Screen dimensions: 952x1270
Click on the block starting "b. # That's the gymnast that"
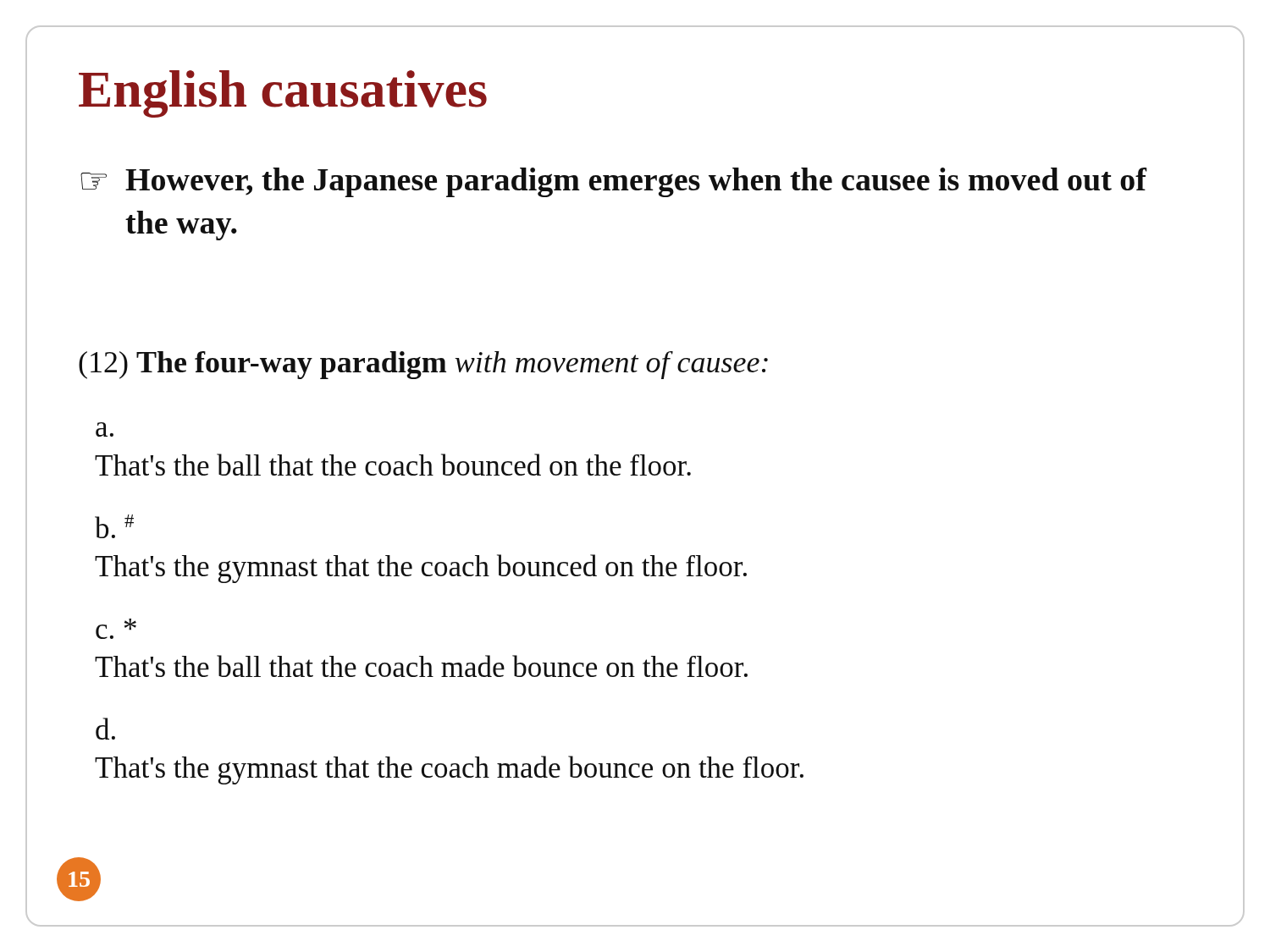pos(610,547)
